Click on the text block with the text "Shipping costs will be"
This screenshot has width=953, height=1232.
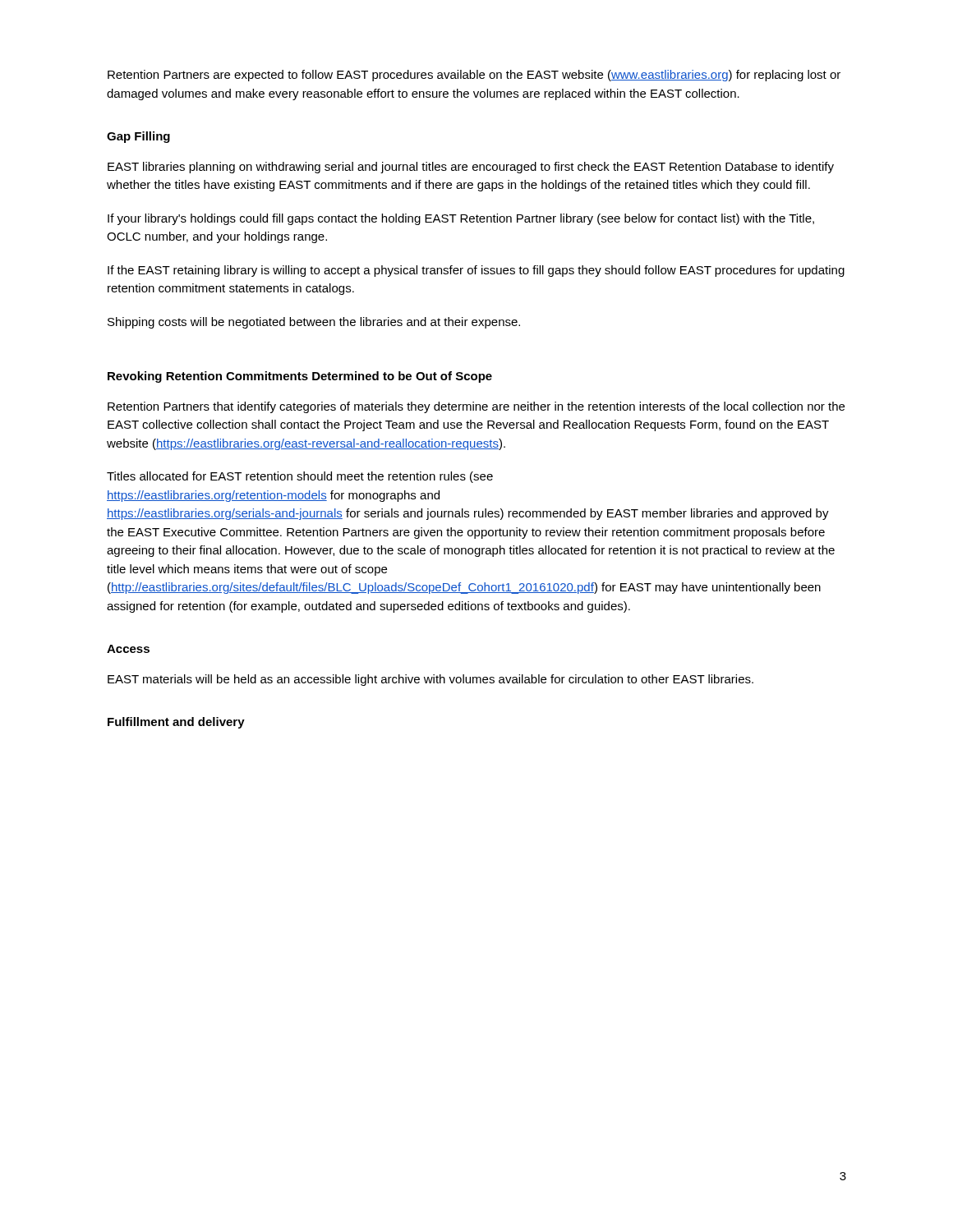tap(314, 321)
